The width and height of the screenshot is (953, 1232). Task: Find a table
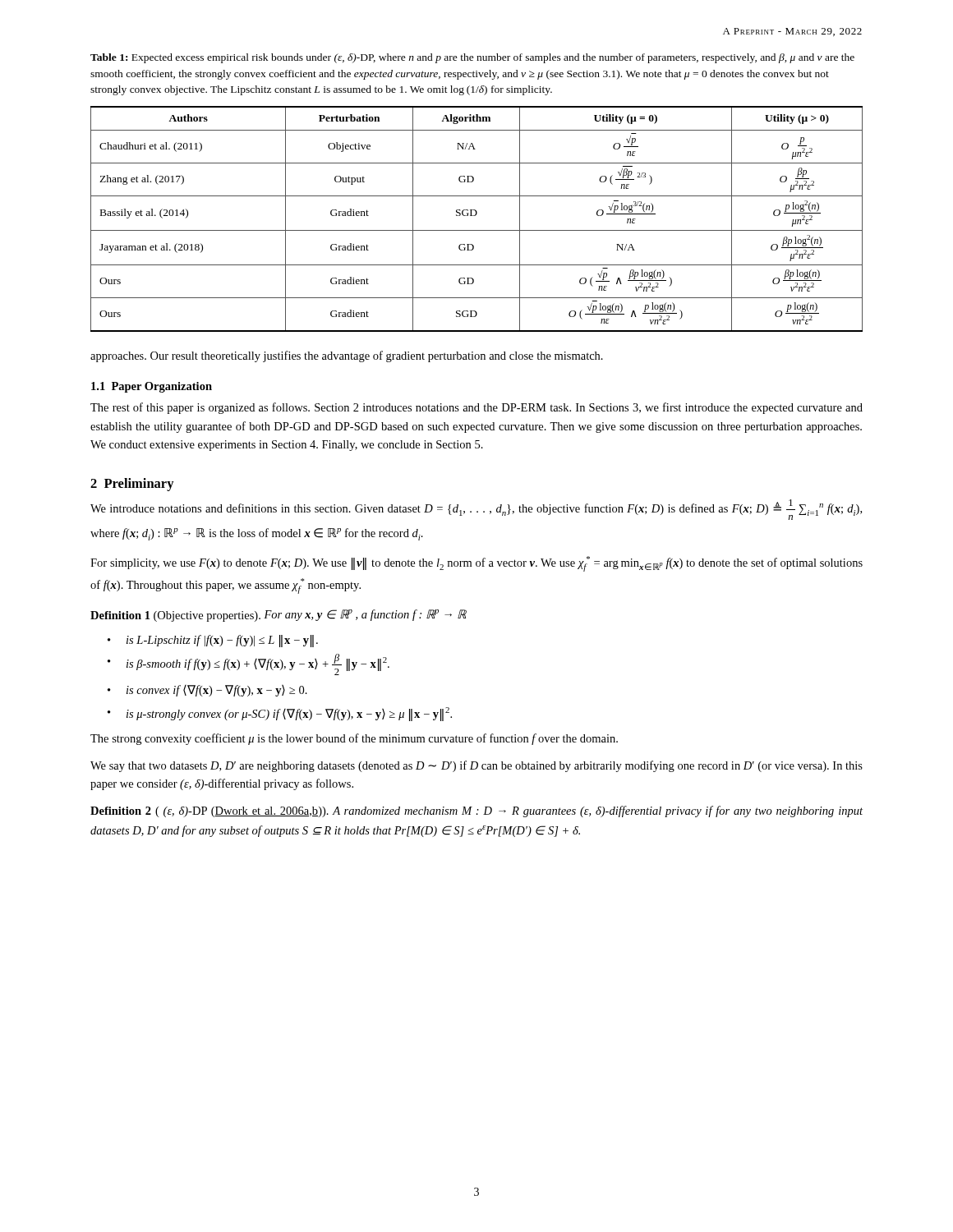(x=476, y=219)
